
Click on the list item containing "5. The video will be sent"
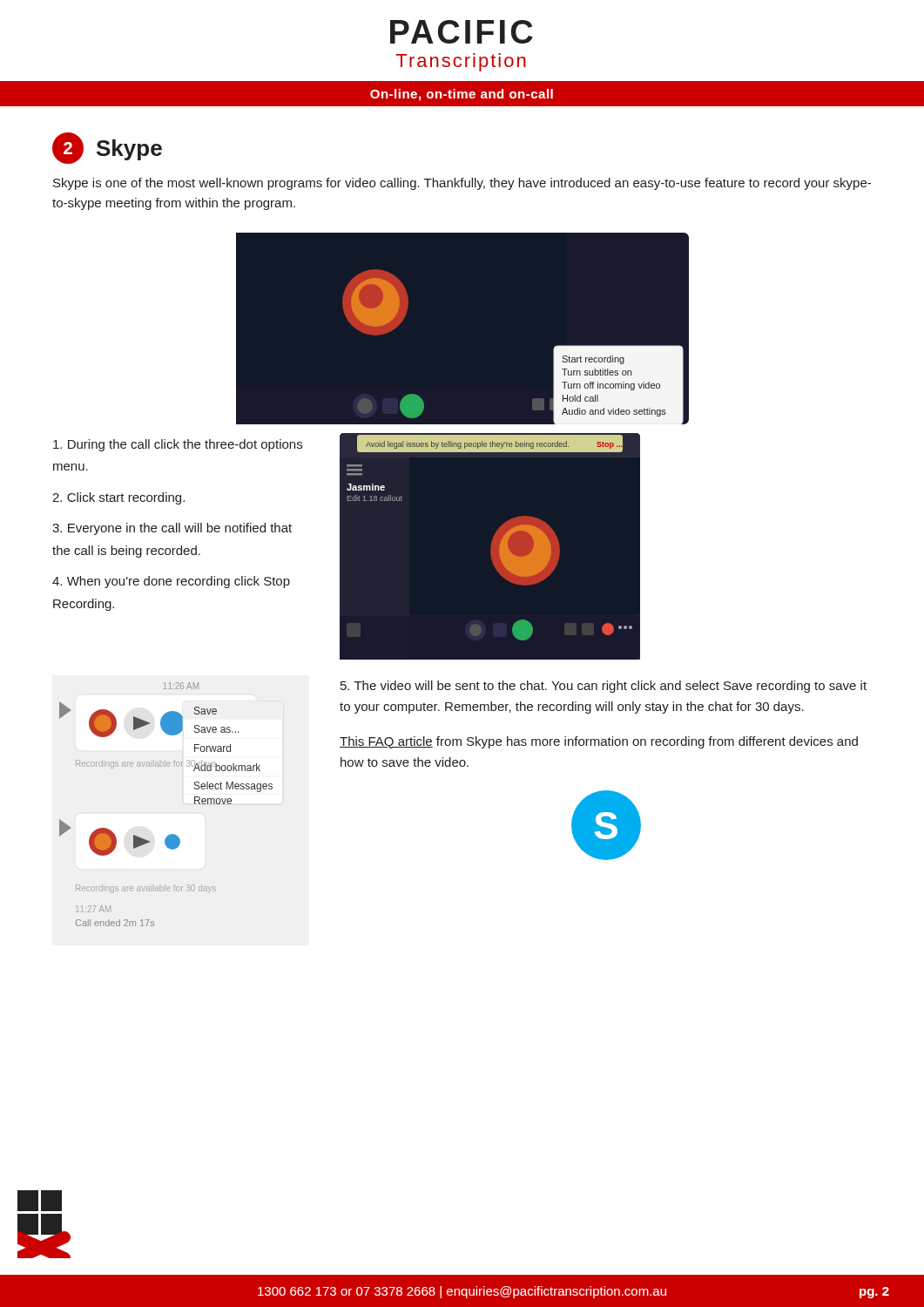(603, 695)
